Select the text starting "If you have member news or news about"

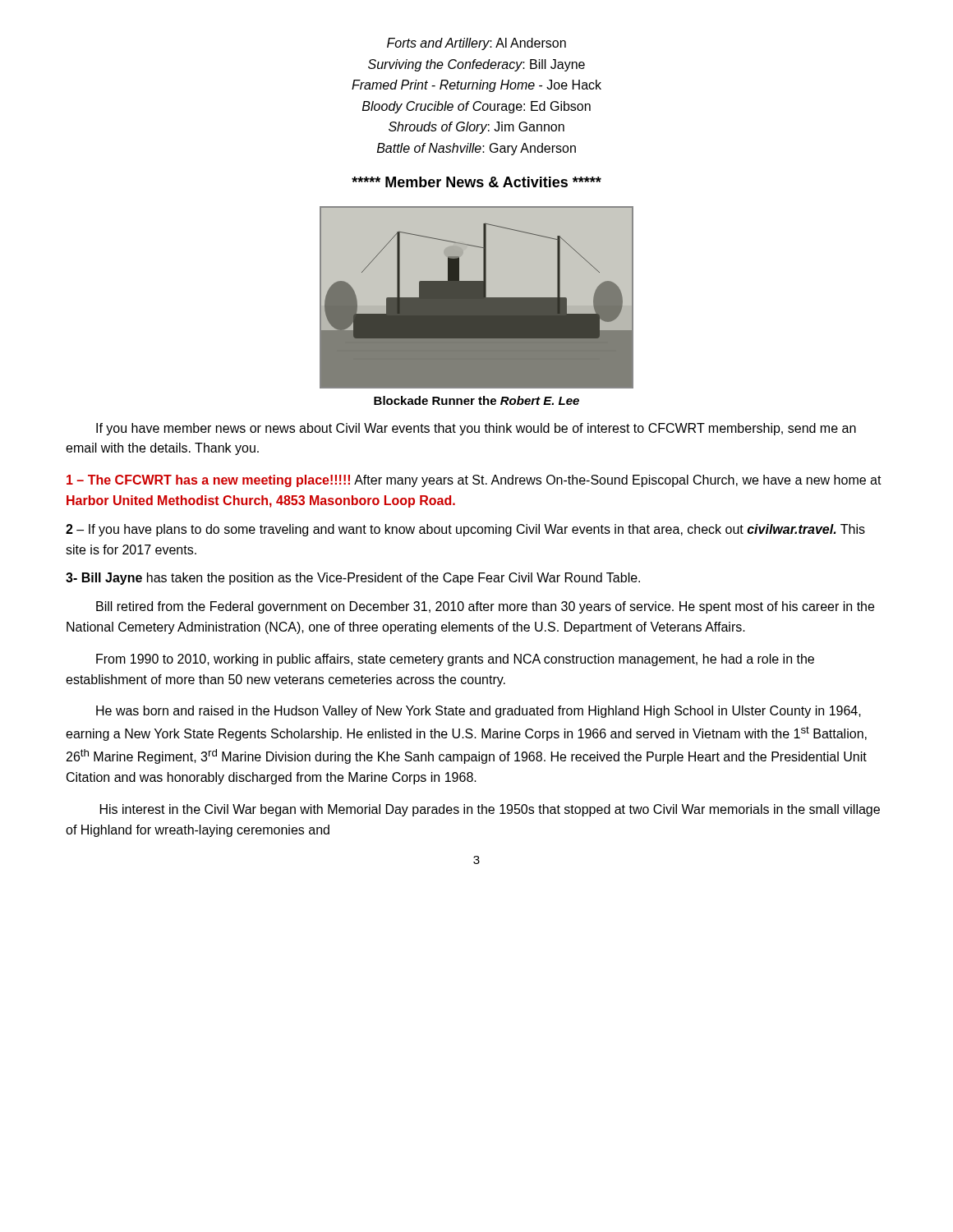click(461, 438)
